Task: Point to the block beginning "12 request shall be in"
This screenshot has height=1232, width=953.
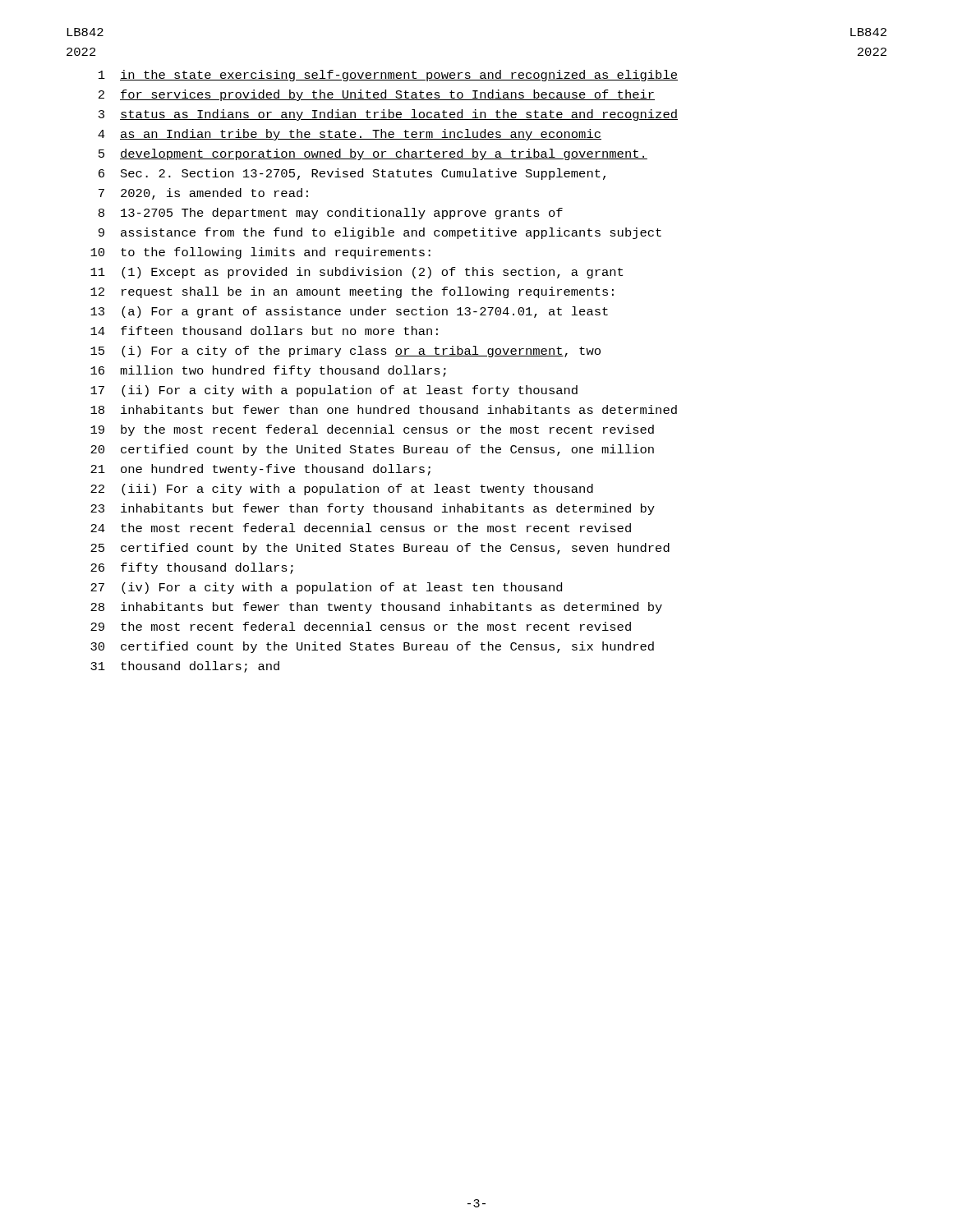Action: 476,293
